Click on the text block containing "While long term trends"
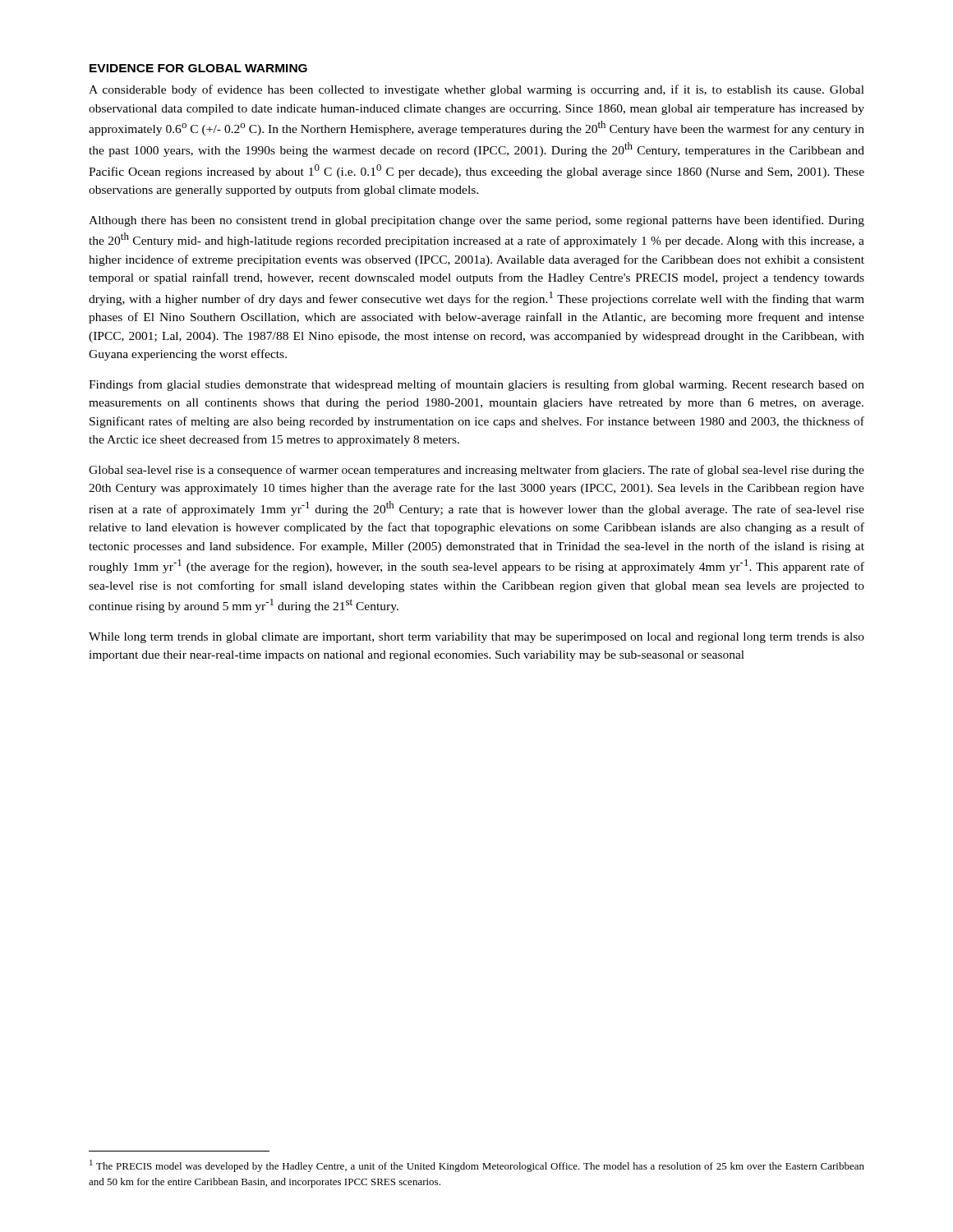Viewport: 953px width, 1232px height. point(476,645)
